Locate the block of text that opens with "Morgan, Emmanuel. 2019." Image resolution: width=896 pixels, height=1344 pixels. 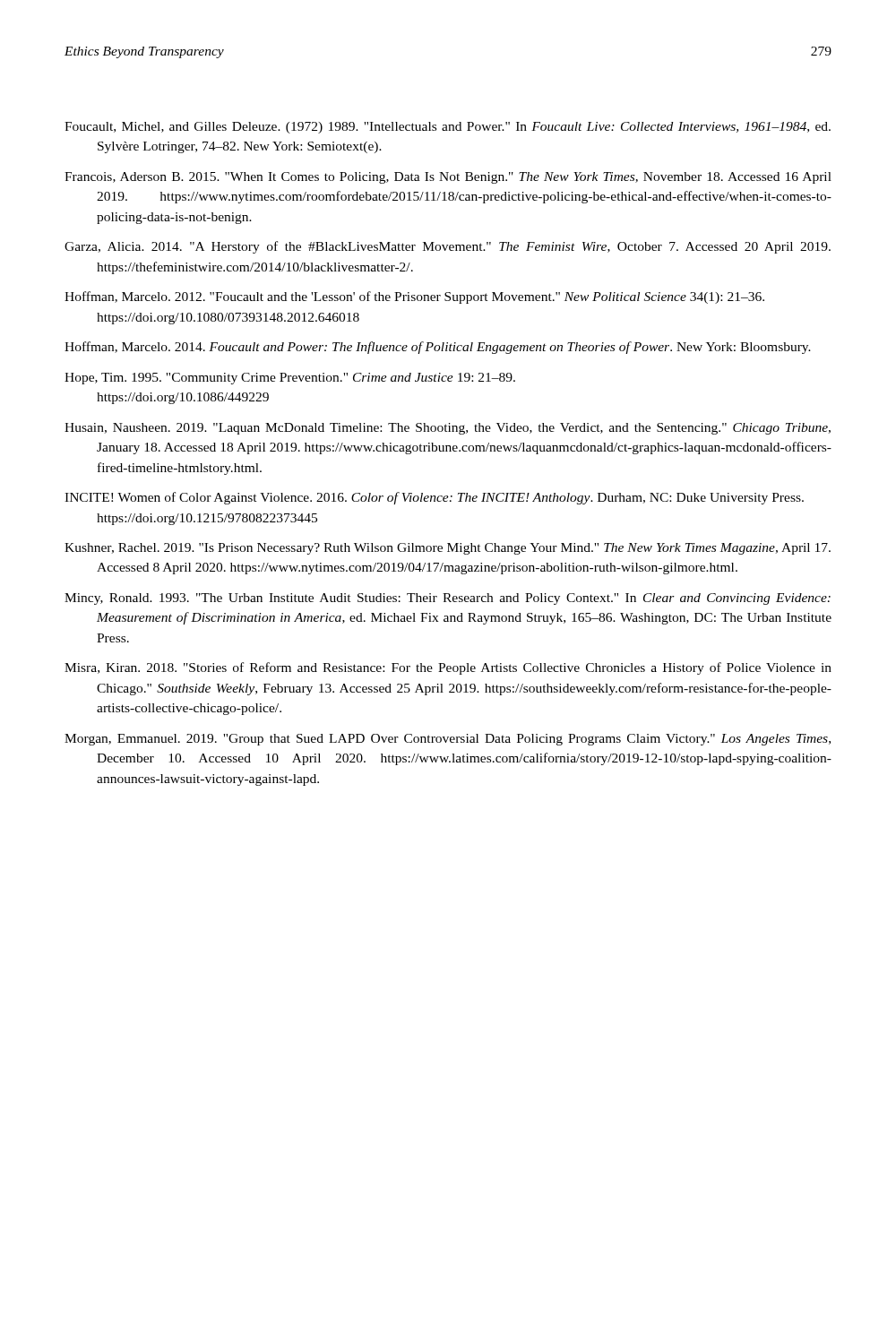click(448, 758)
